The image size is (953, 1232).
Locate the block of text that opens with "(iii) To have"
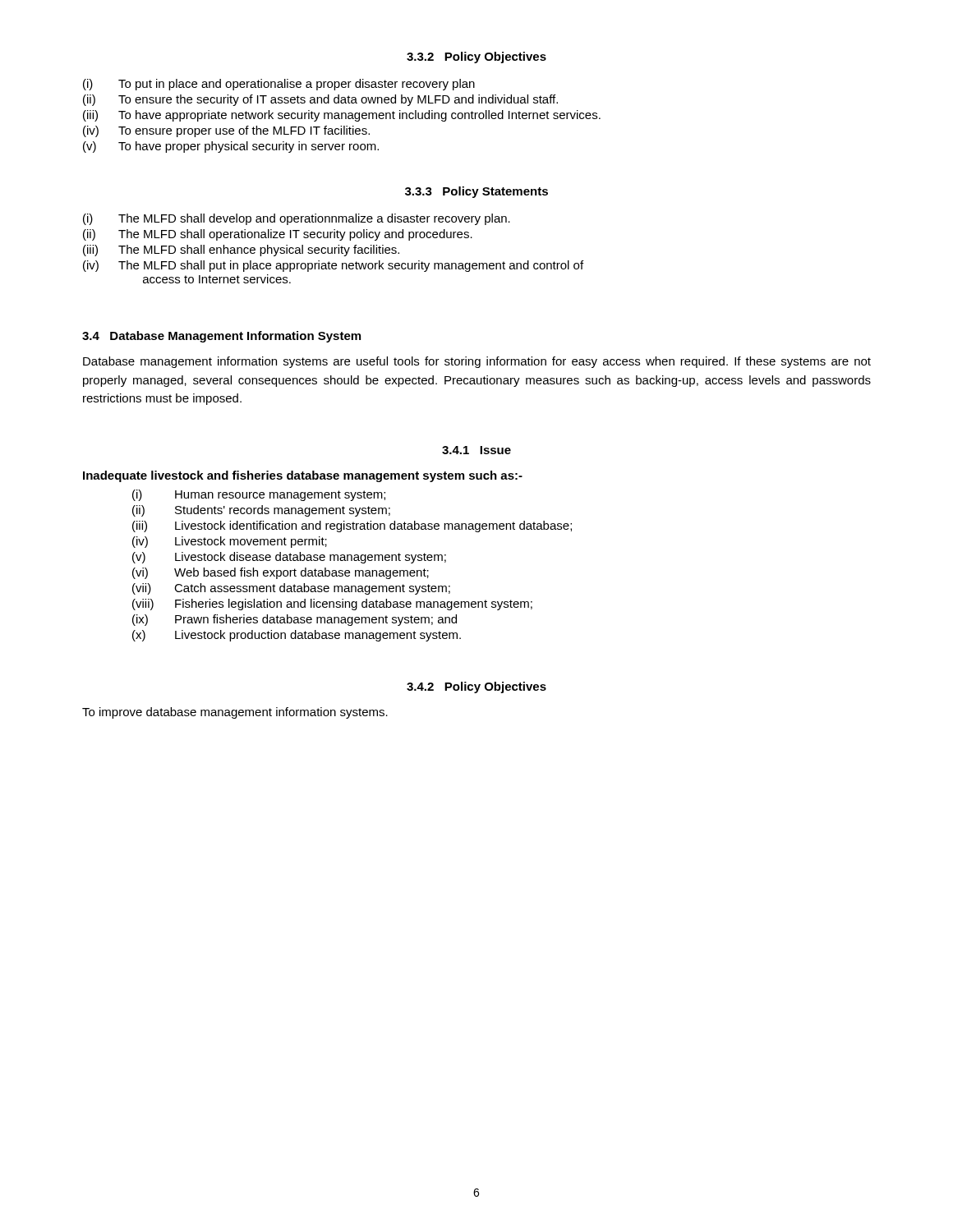pyautogui.click(x=342, y=115)
